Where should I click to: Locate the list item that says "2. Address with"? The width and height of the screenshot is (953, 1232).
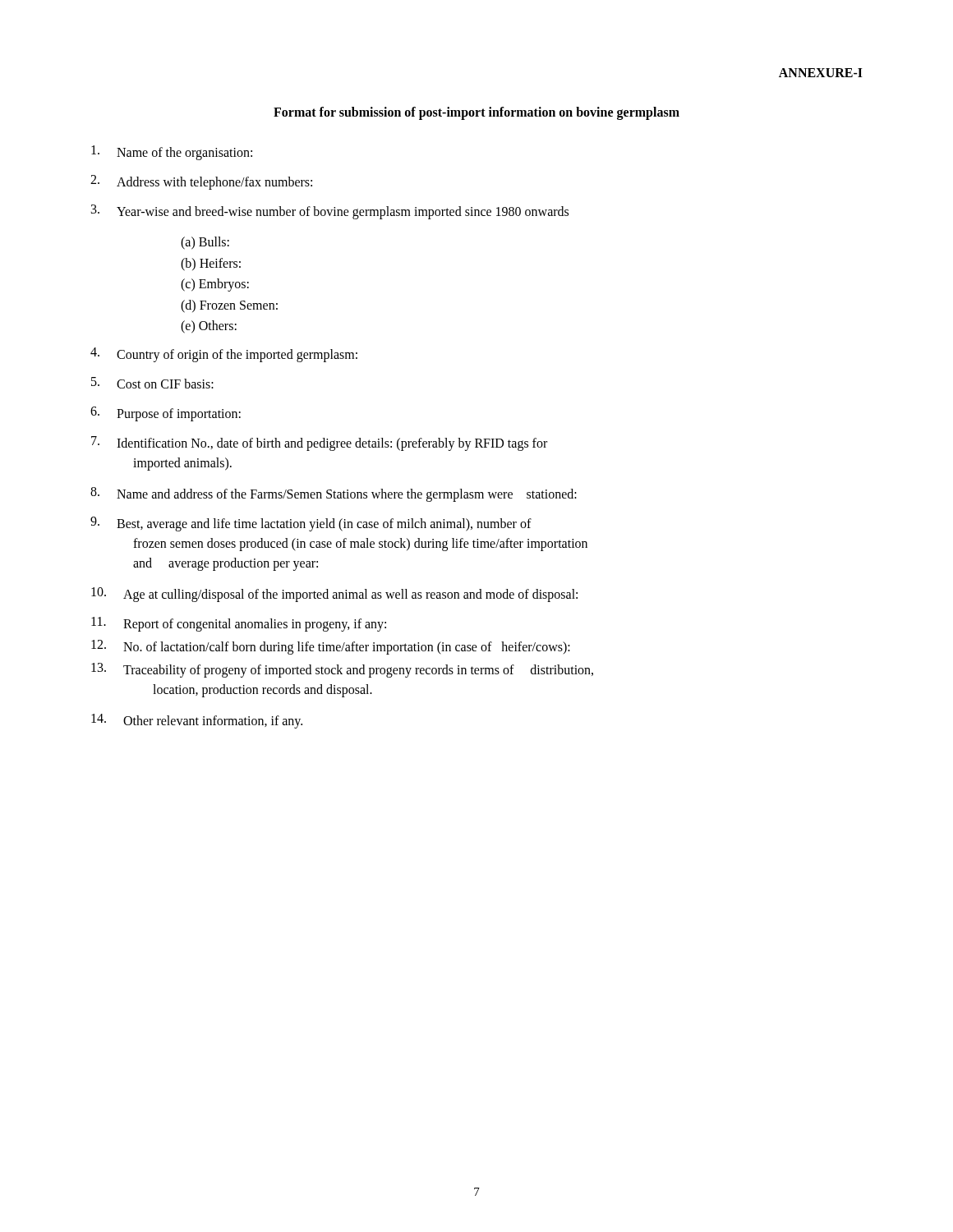[201, 182]
